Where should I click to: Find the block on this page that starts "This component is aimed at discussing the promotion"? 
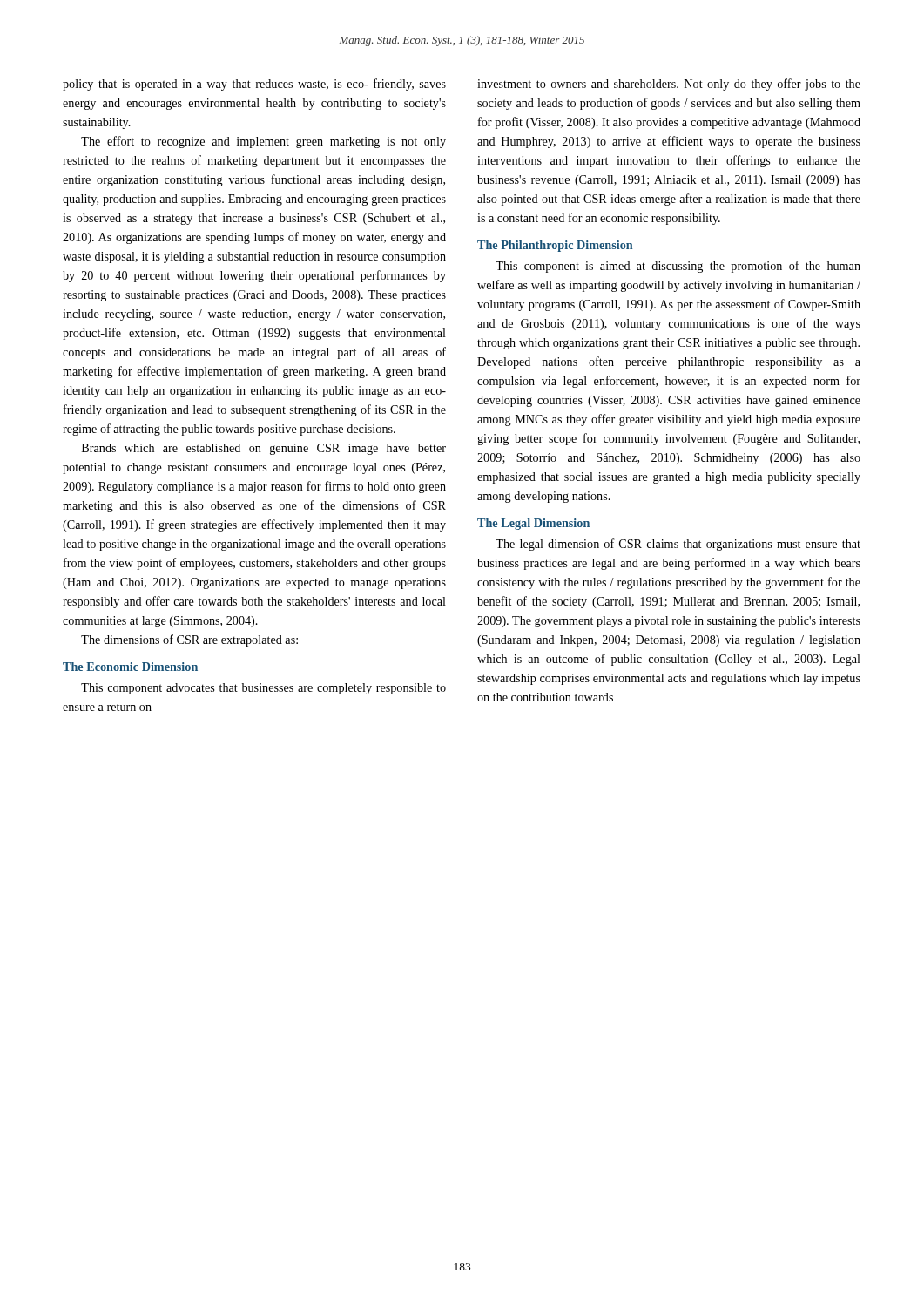(669, 381)
